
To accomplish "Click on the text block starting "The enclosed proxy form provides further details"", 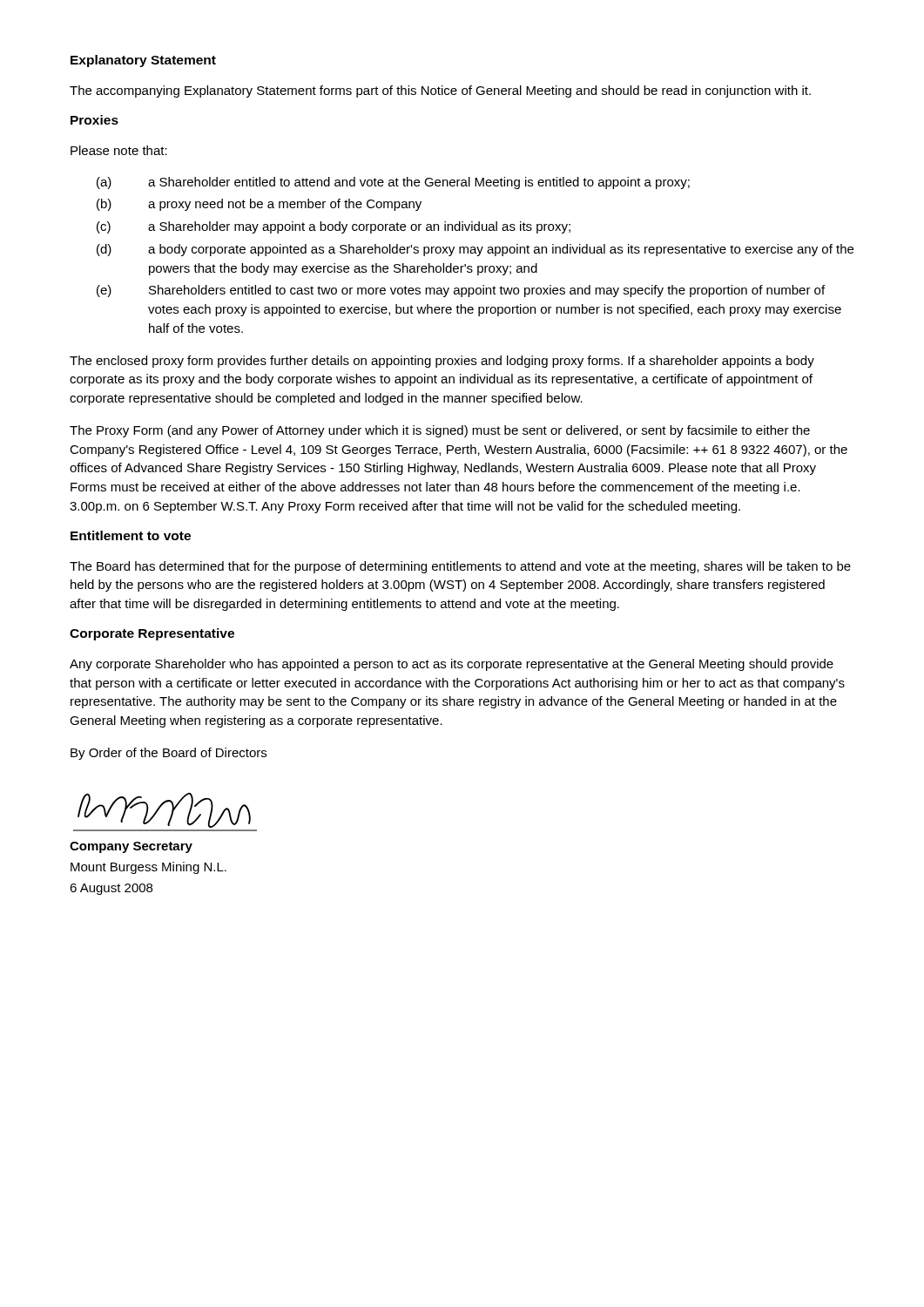I will pyautogui.click(x=462, y=379).
